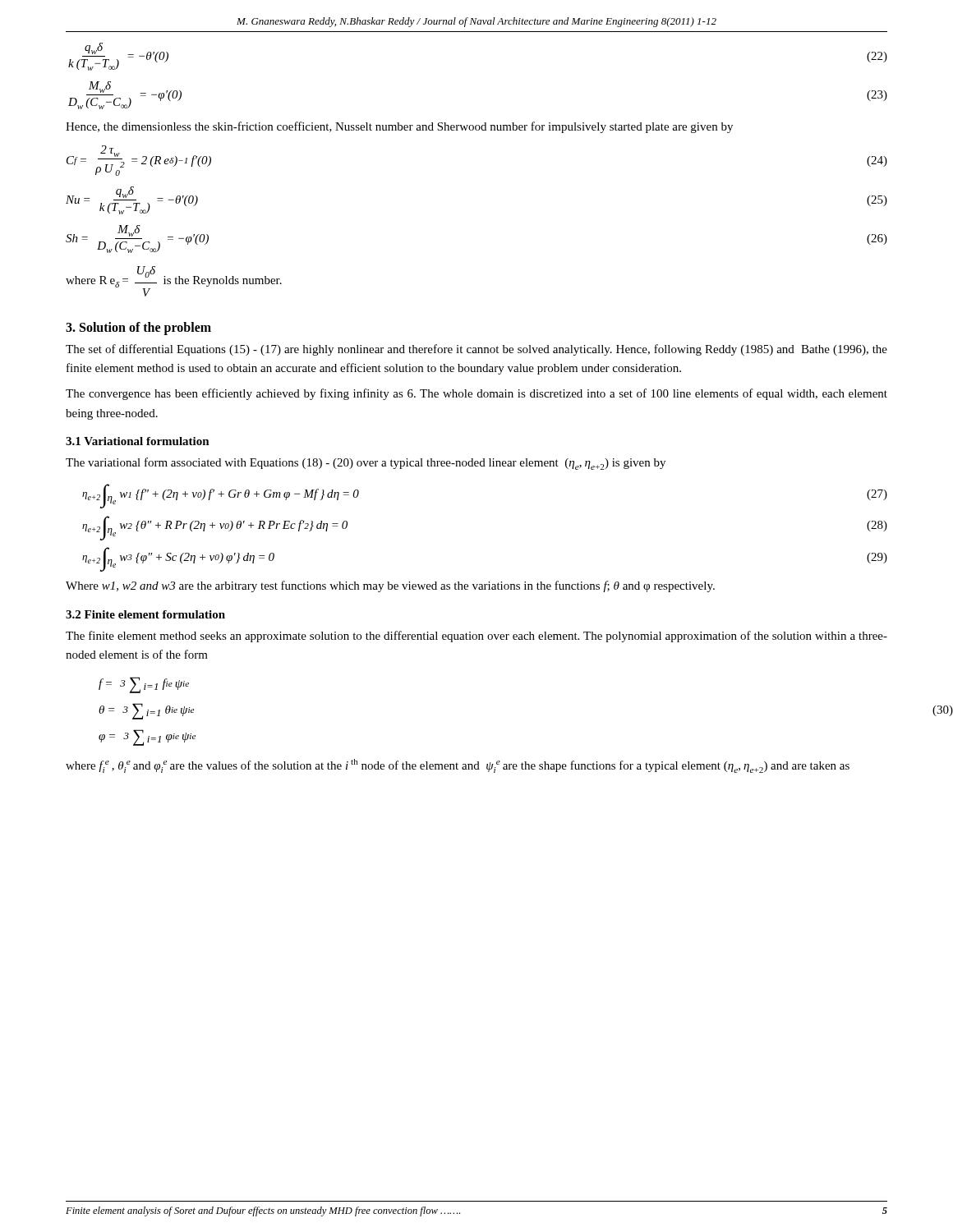This screenshot has height=1232, width=953.
Task: Locate the text block that reads "where R eδ = U0δ V"
Action: pos(174,282)
